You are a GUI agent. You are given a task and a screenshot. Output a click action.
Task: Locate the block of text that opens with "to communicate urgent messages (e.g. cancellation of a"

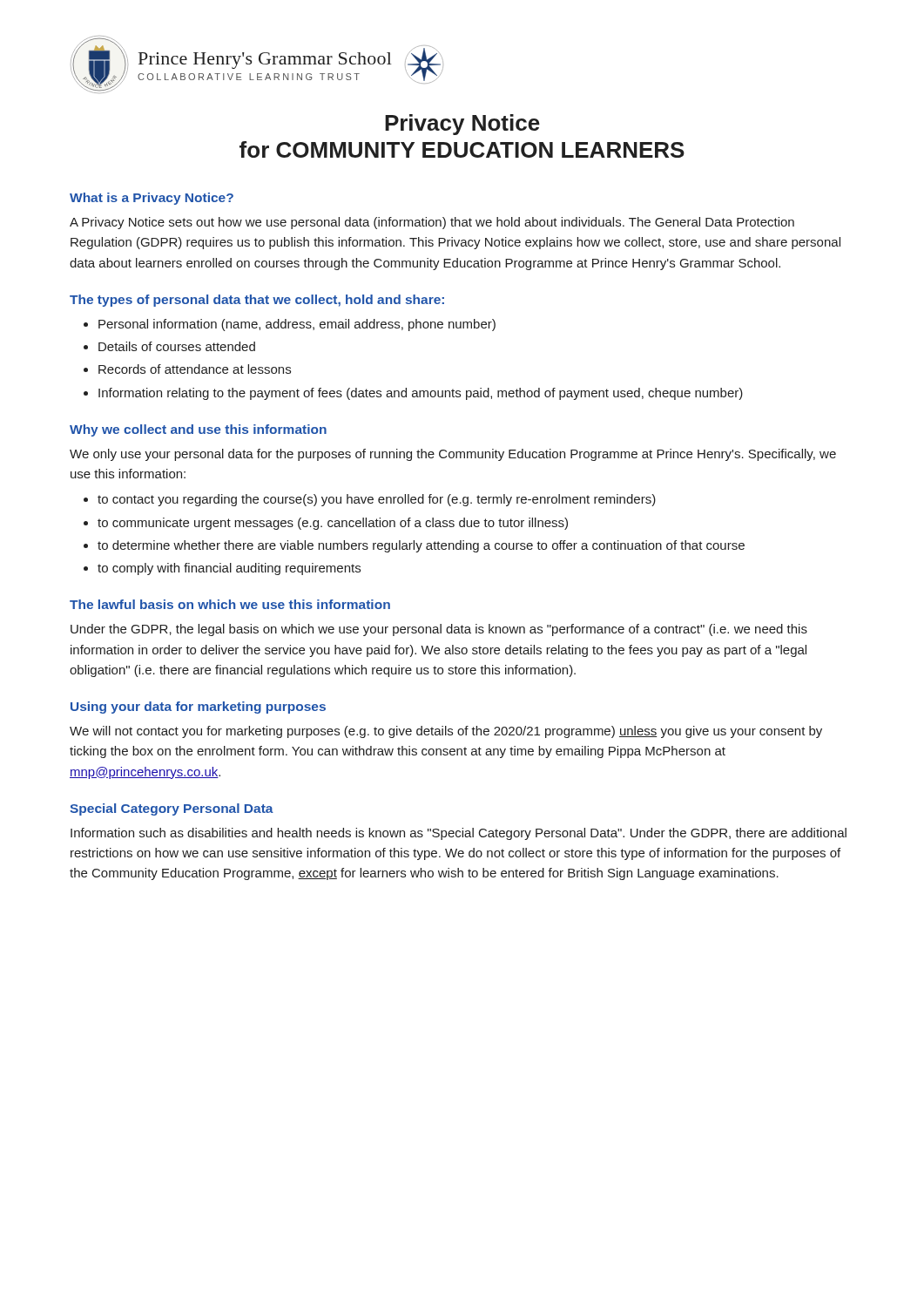(333, 522)
